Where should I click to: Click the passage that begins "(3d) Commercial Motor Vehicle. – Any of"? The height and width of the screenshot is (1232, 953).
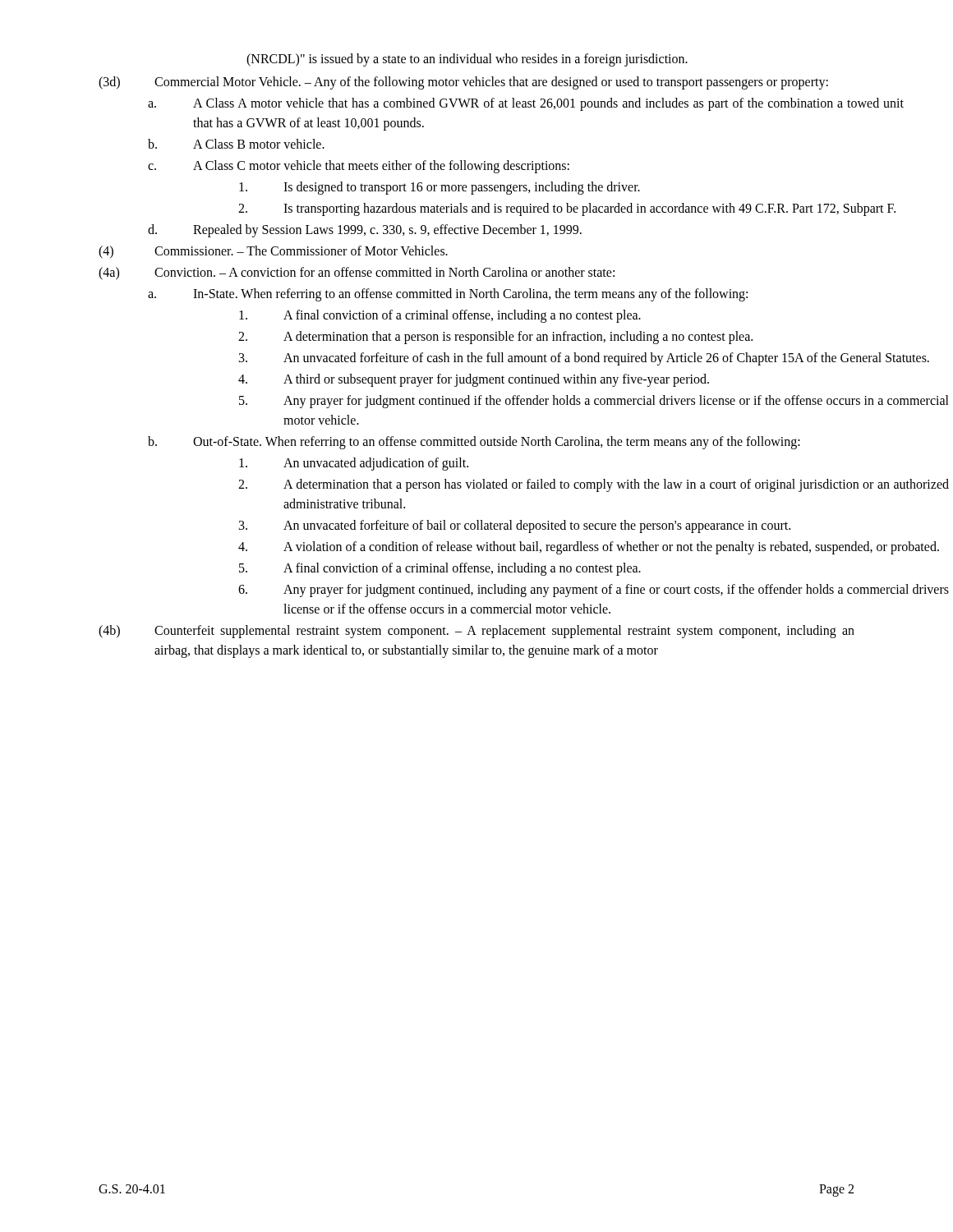pyautogui.click(x=476, y=156)
